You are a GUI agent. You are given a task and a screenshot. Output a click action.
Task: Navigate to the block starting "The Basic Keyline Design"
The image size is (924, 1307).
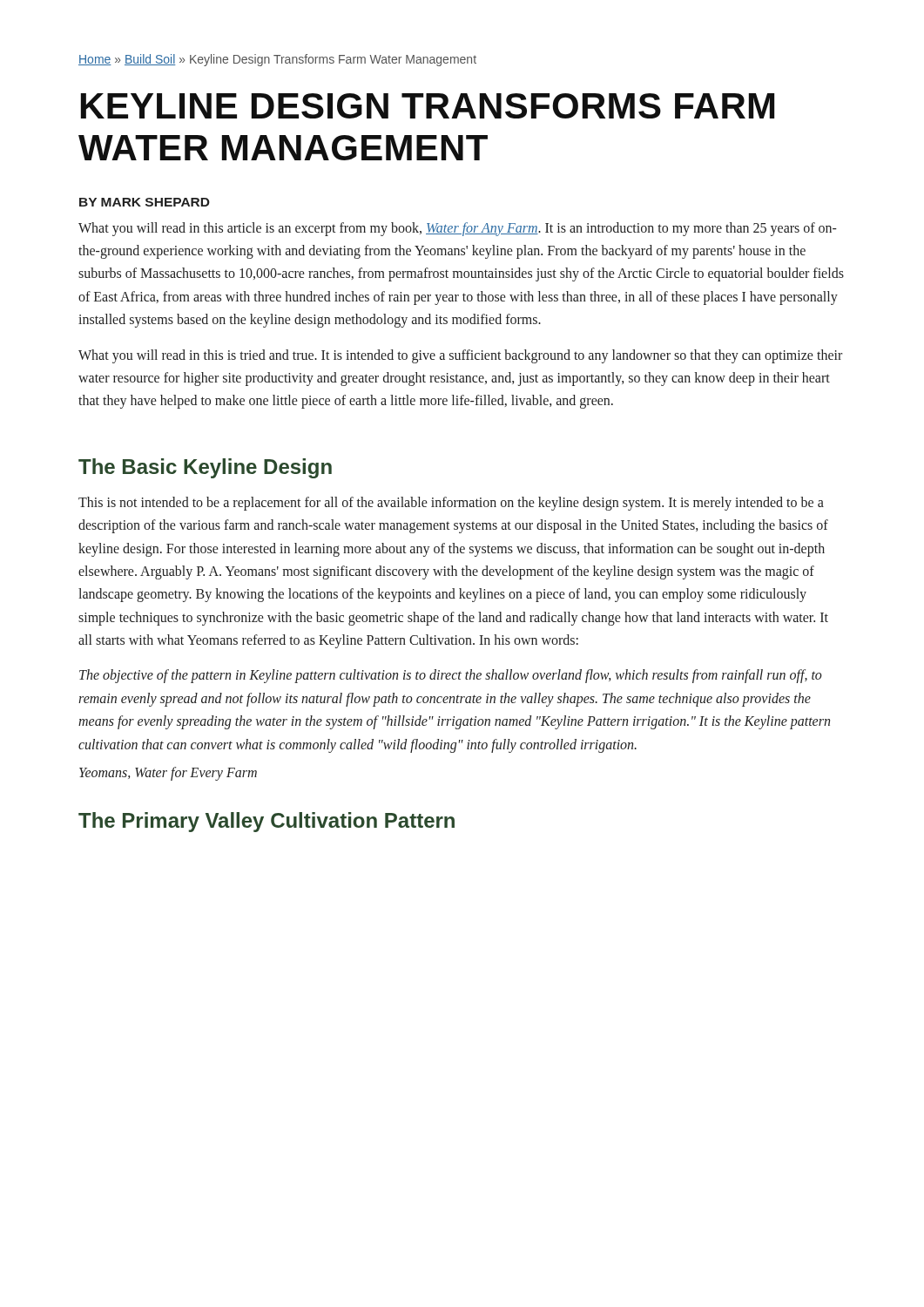tap(206, 466)
